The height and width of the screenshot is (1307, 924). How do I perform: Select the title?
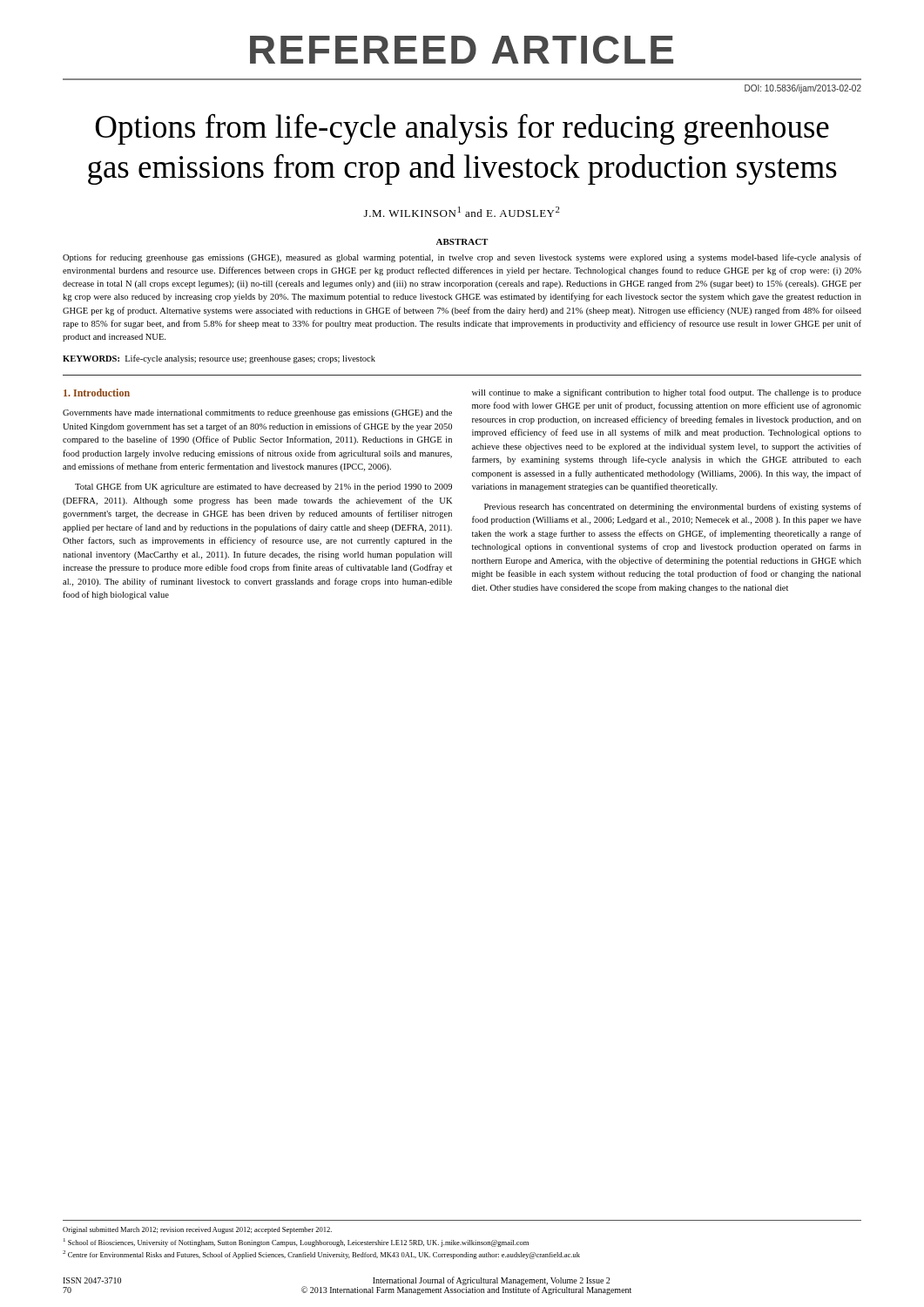click(462, 147)
